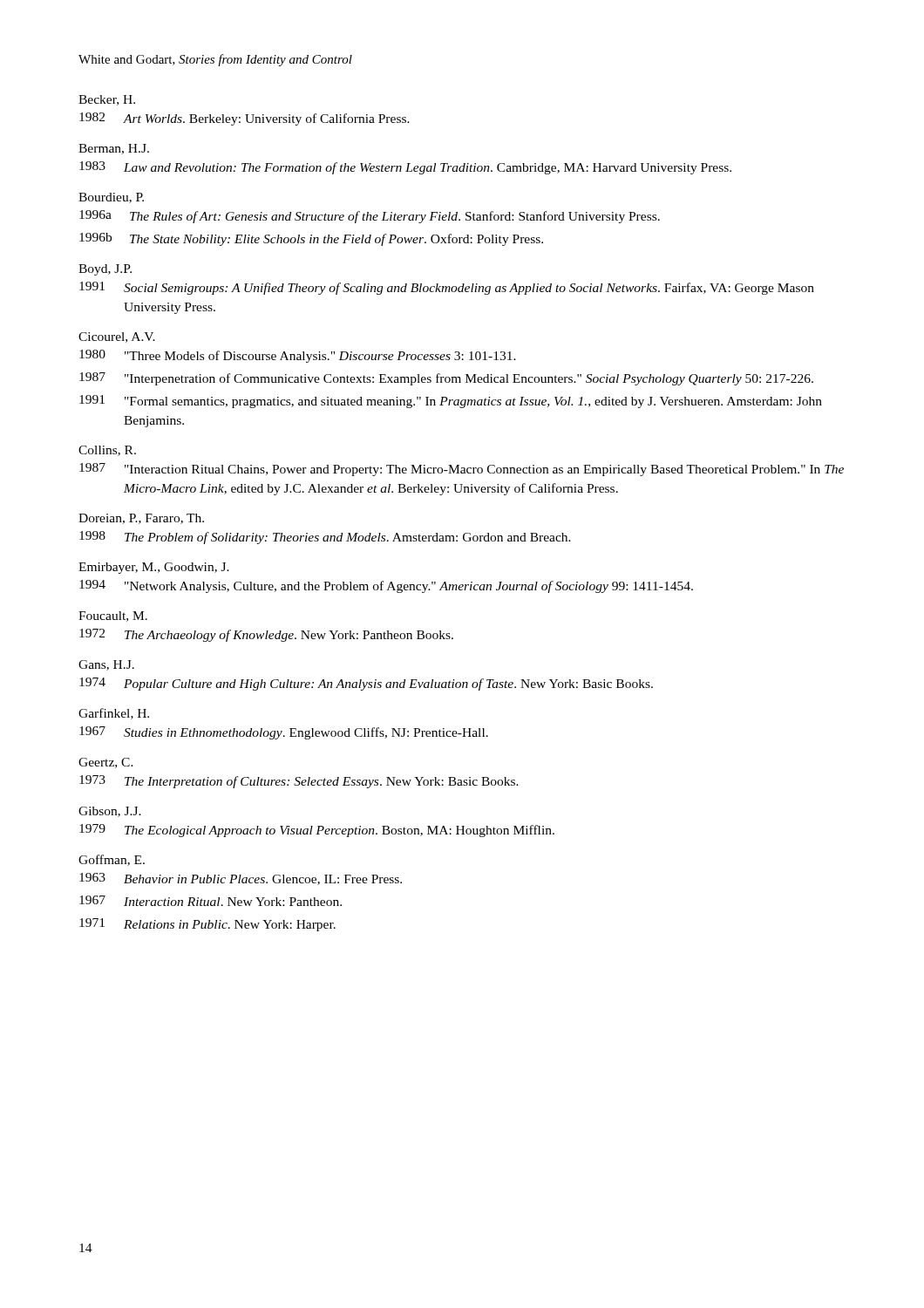Click on the list item with the text "1967 Interaction Ritual."
The height and width of the screenshot is (1308, 924).
tap(211, 901)
